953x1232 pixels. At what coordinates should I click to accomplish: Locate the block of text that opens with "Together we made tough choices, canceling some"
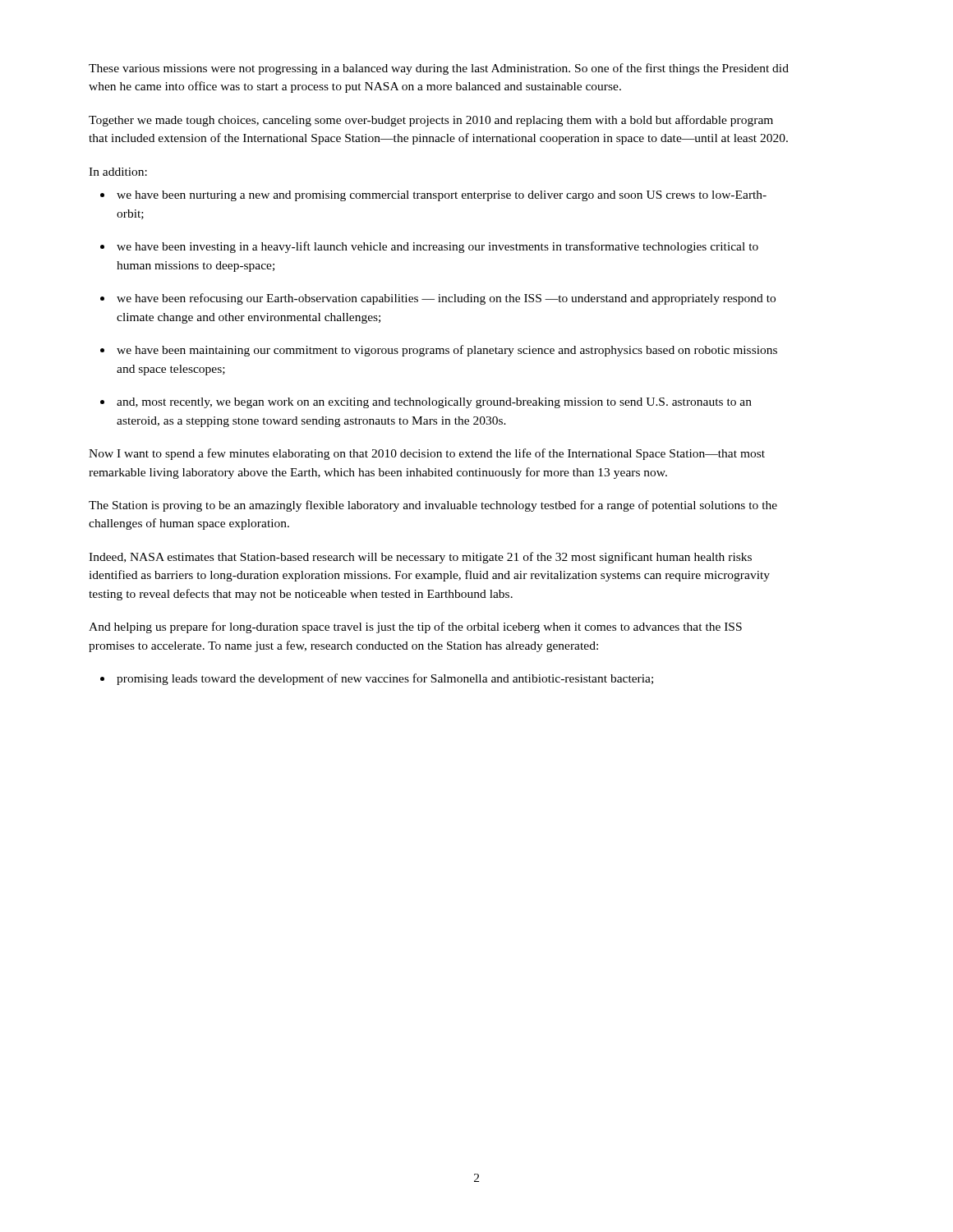(439, 129)
